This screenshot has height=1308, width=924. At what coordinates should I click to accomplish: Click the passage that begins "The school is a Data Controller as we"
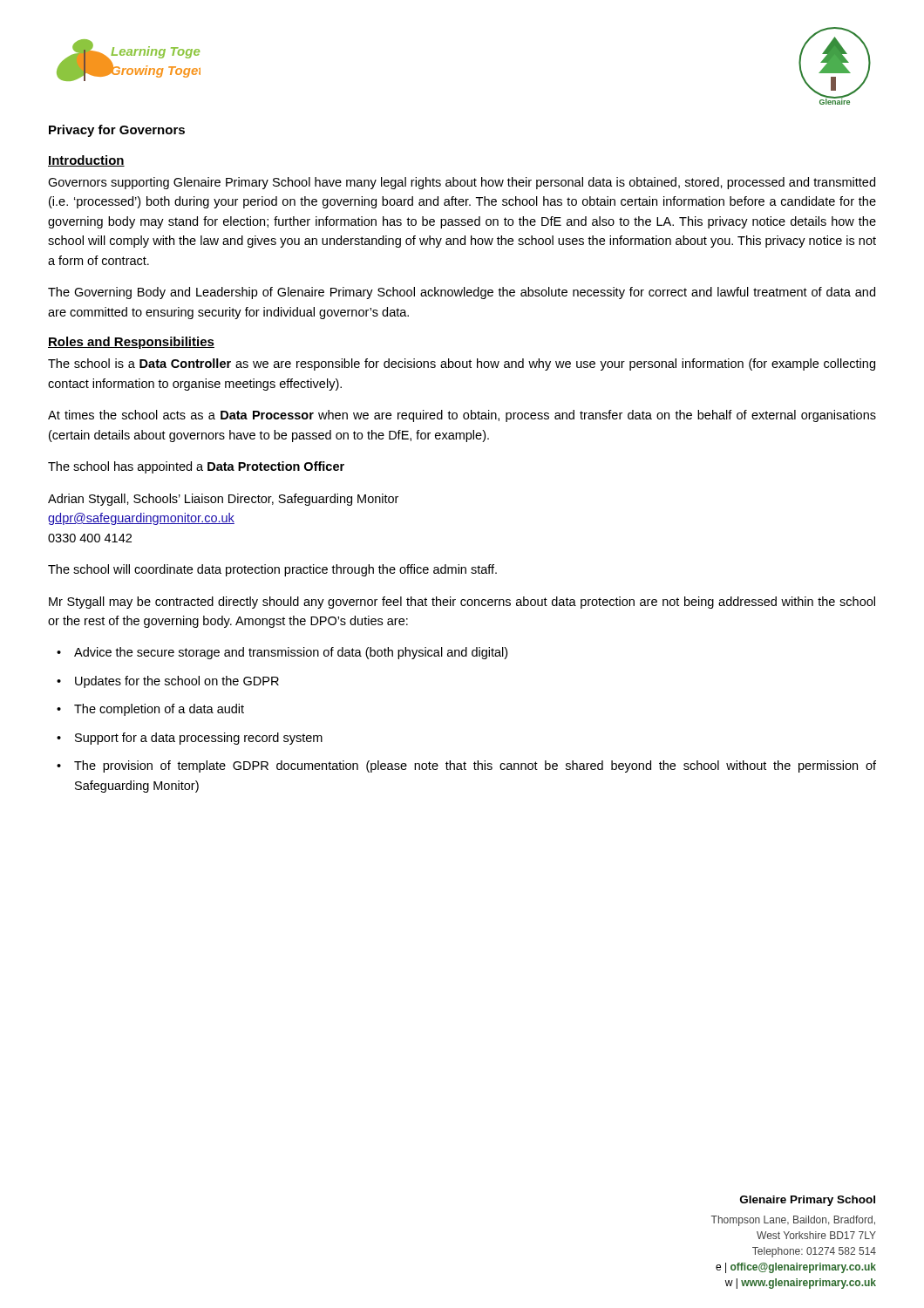coord(462,374)
